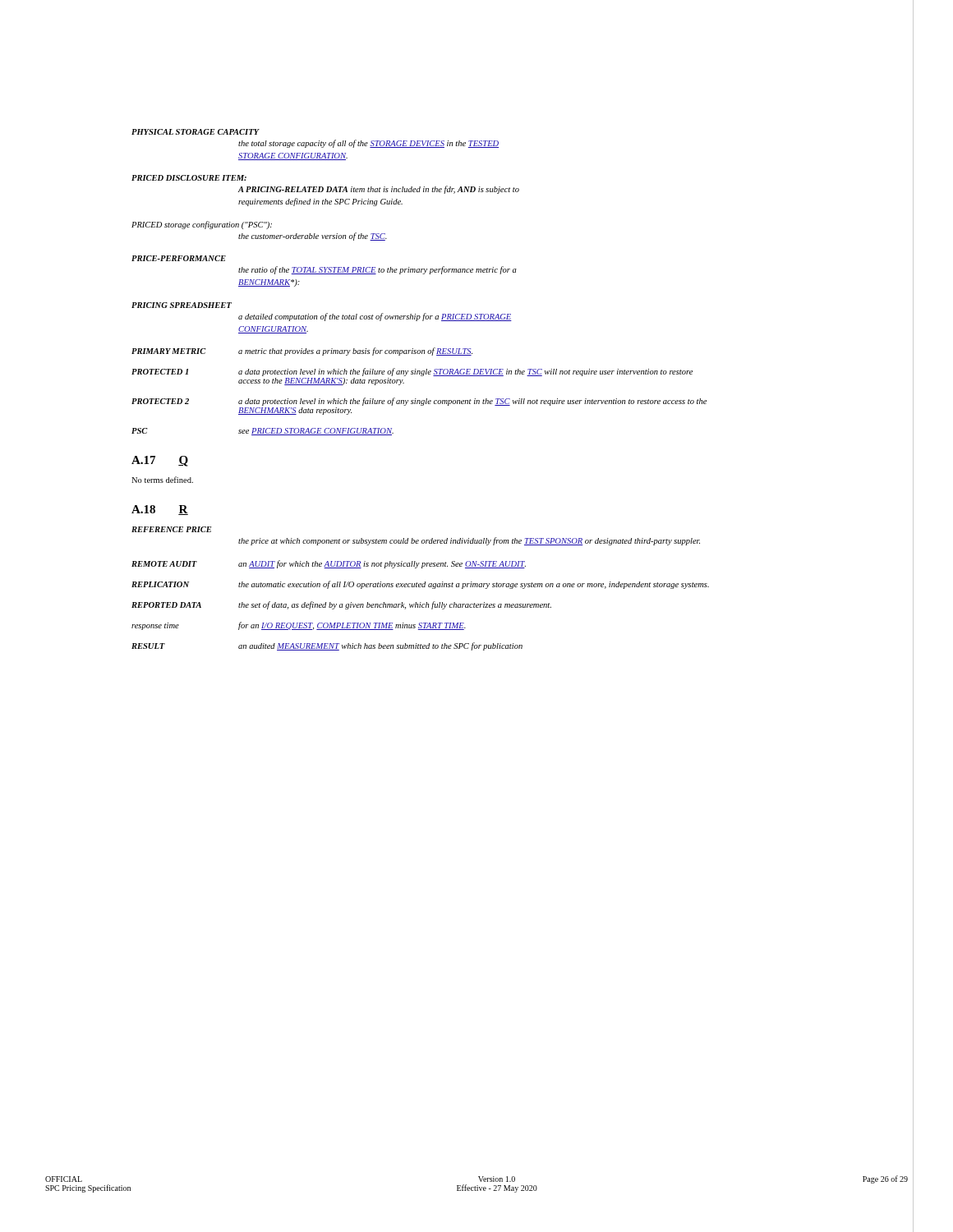The width and height of the screenshot is (953, 1232).
Task: Locate the block of text that opens with "PHYSICAL STORAGE CAPACITY the total"
Action: click(x=427, y=145)
